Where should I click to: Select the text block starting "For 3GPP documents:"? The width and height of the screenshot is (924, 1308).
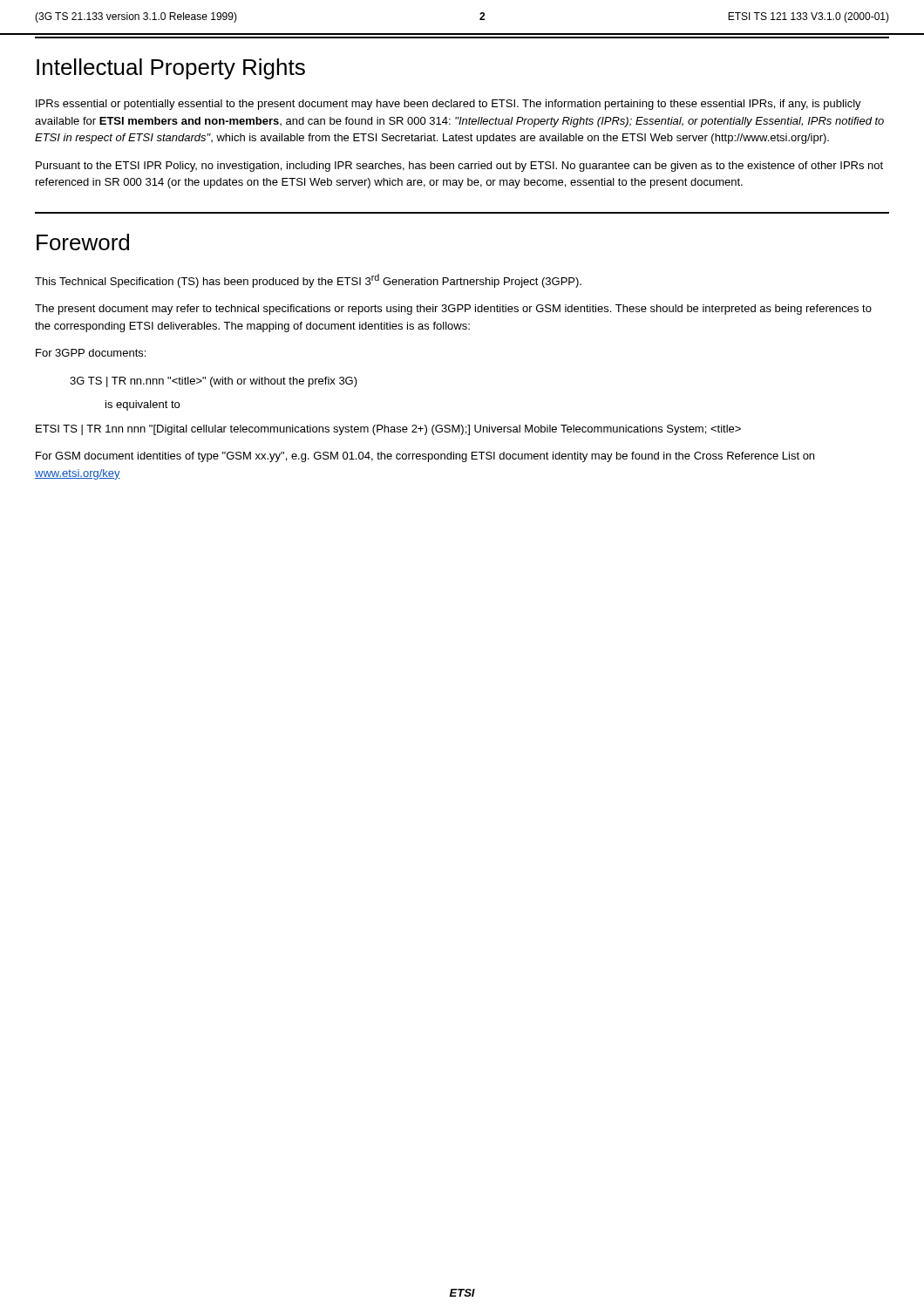[x=91, y=353]
